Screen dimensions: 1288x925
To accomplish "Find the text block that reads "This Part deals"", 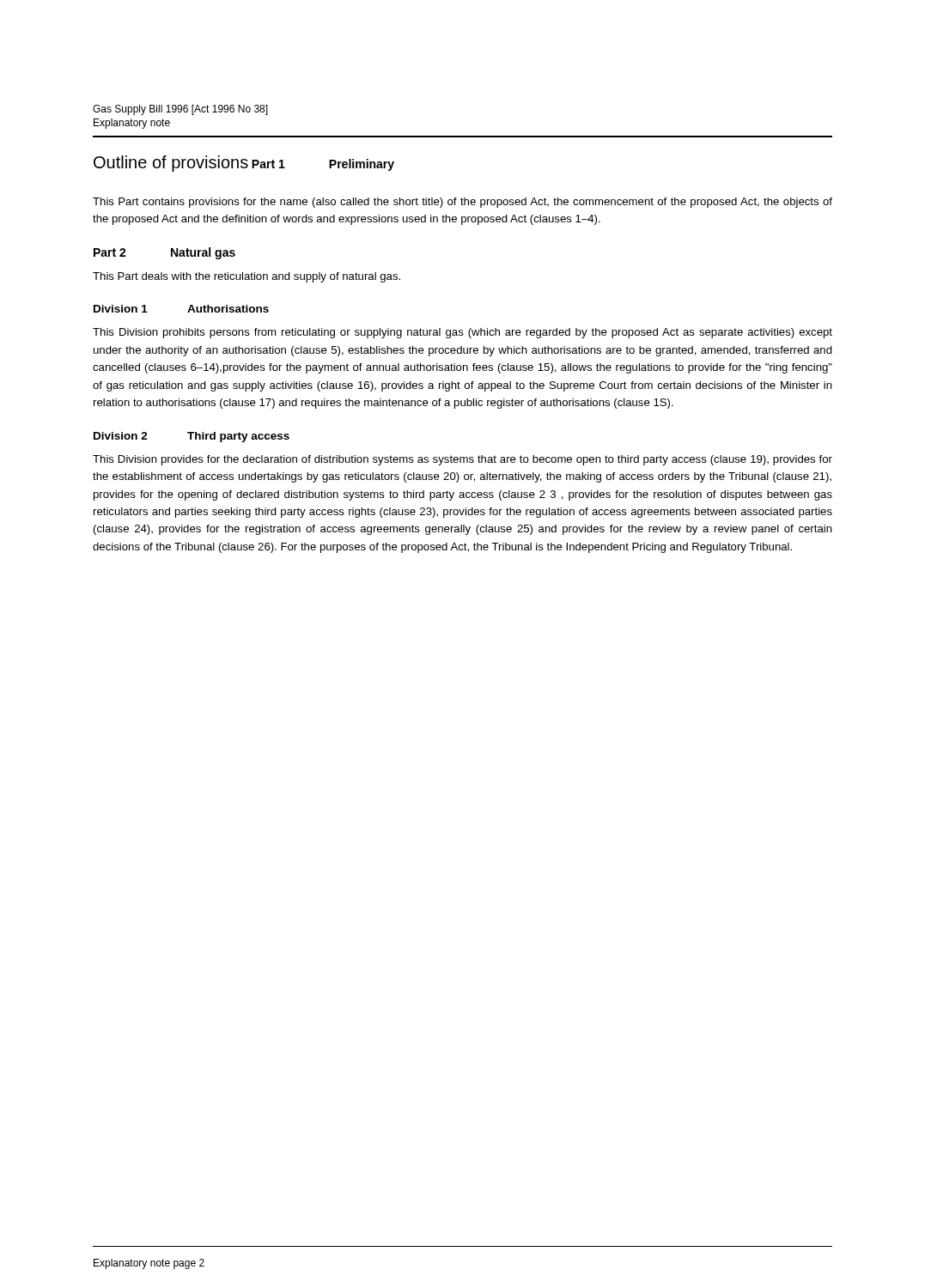I will coord(246,277).
